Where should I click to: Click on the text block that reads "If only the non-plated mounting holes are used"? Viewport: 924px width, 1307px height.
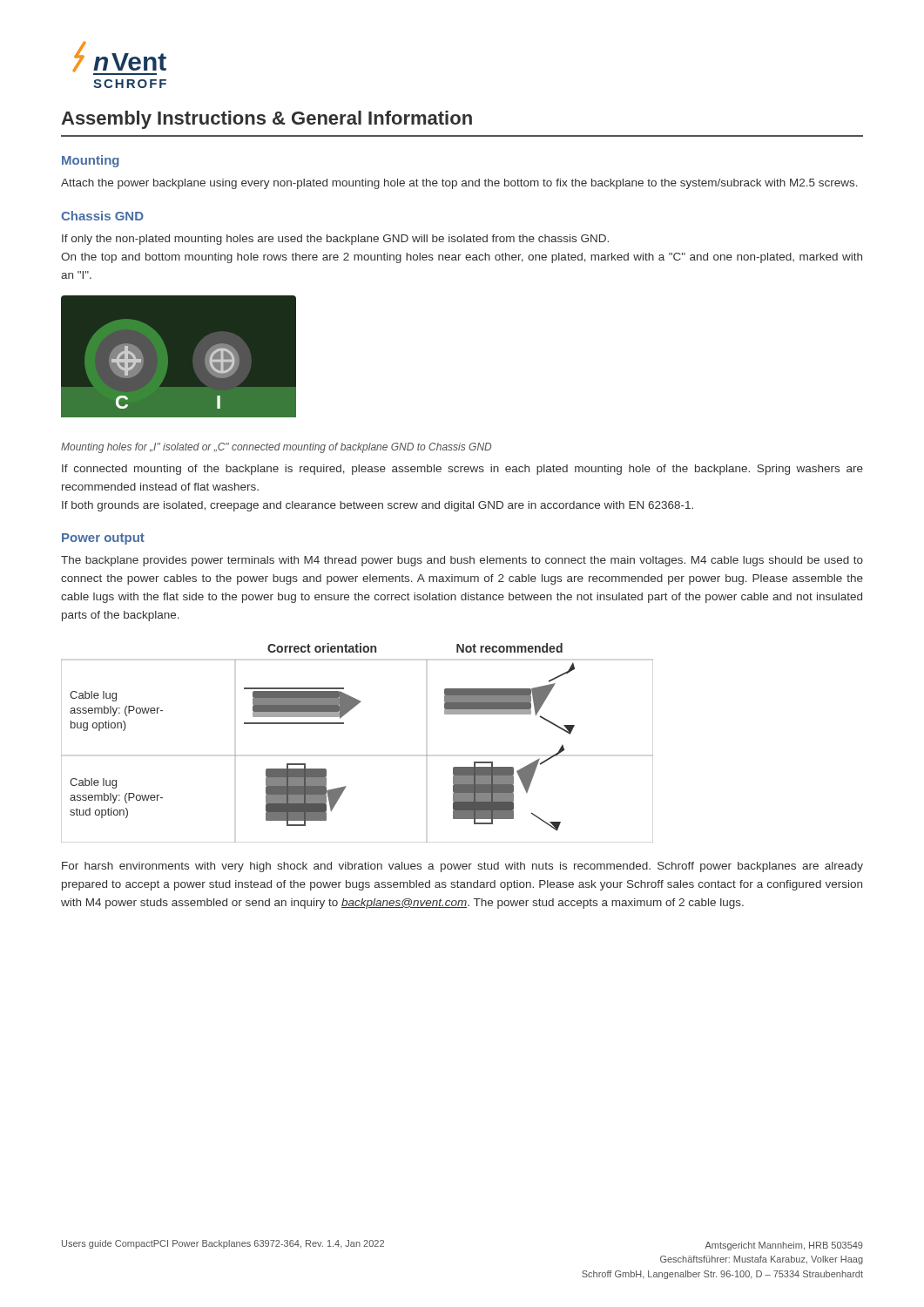(x=462, y=256)
